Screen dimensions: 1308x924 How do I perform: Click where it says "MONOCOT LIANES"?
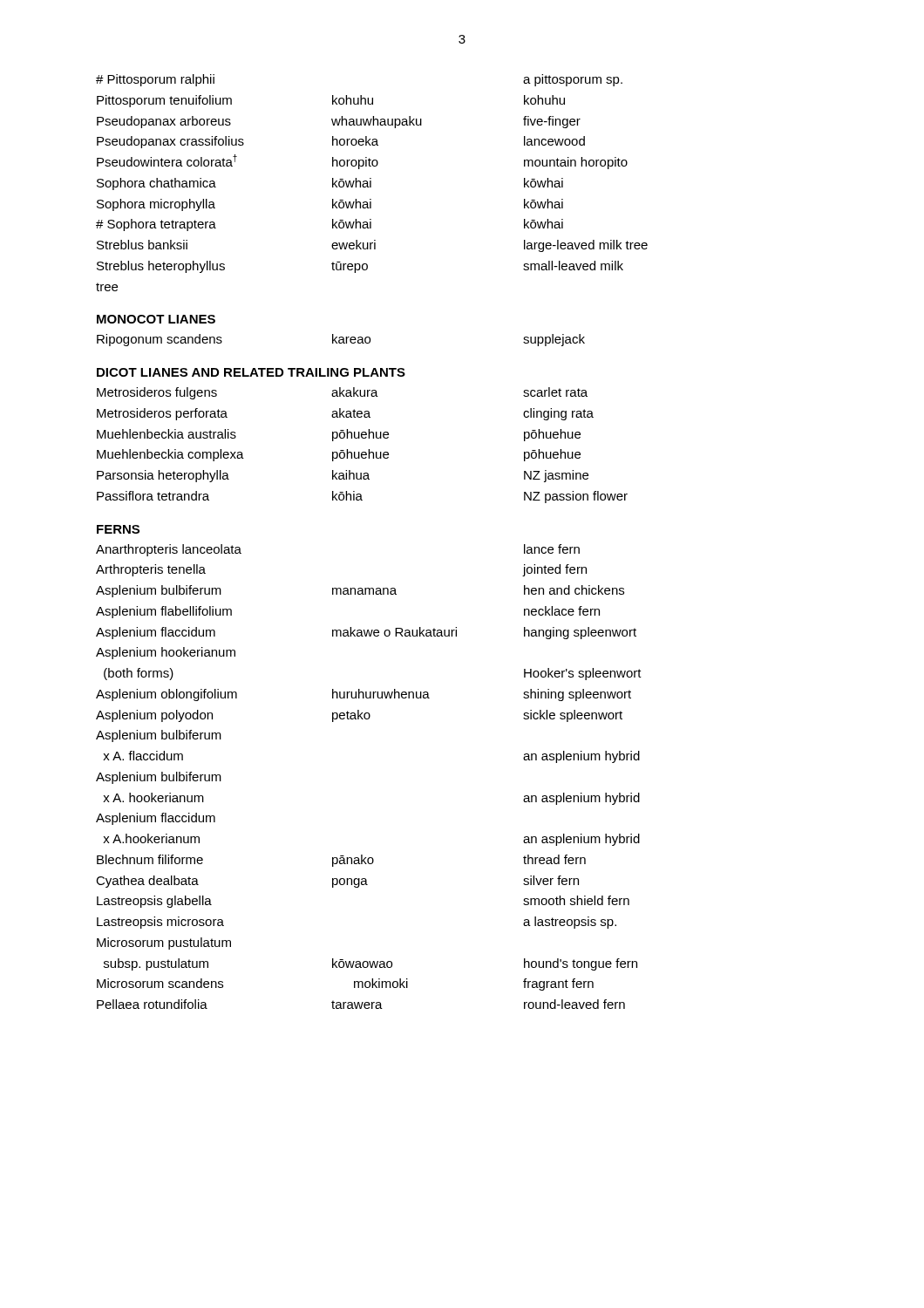(x=156, y=319)
